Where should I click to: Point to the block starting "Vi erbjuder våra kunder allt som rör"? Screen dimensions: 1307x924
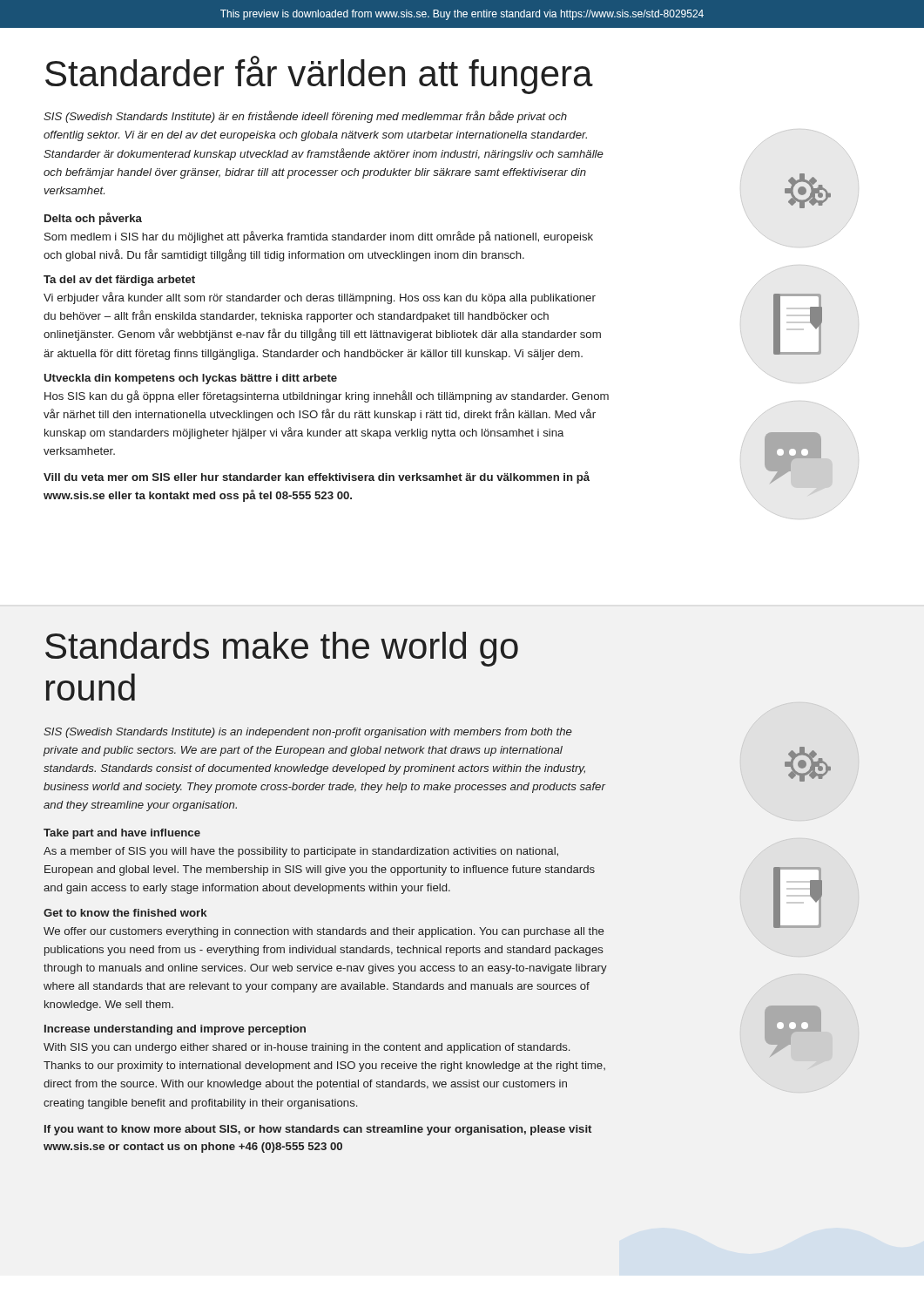(x=323, y=325)
